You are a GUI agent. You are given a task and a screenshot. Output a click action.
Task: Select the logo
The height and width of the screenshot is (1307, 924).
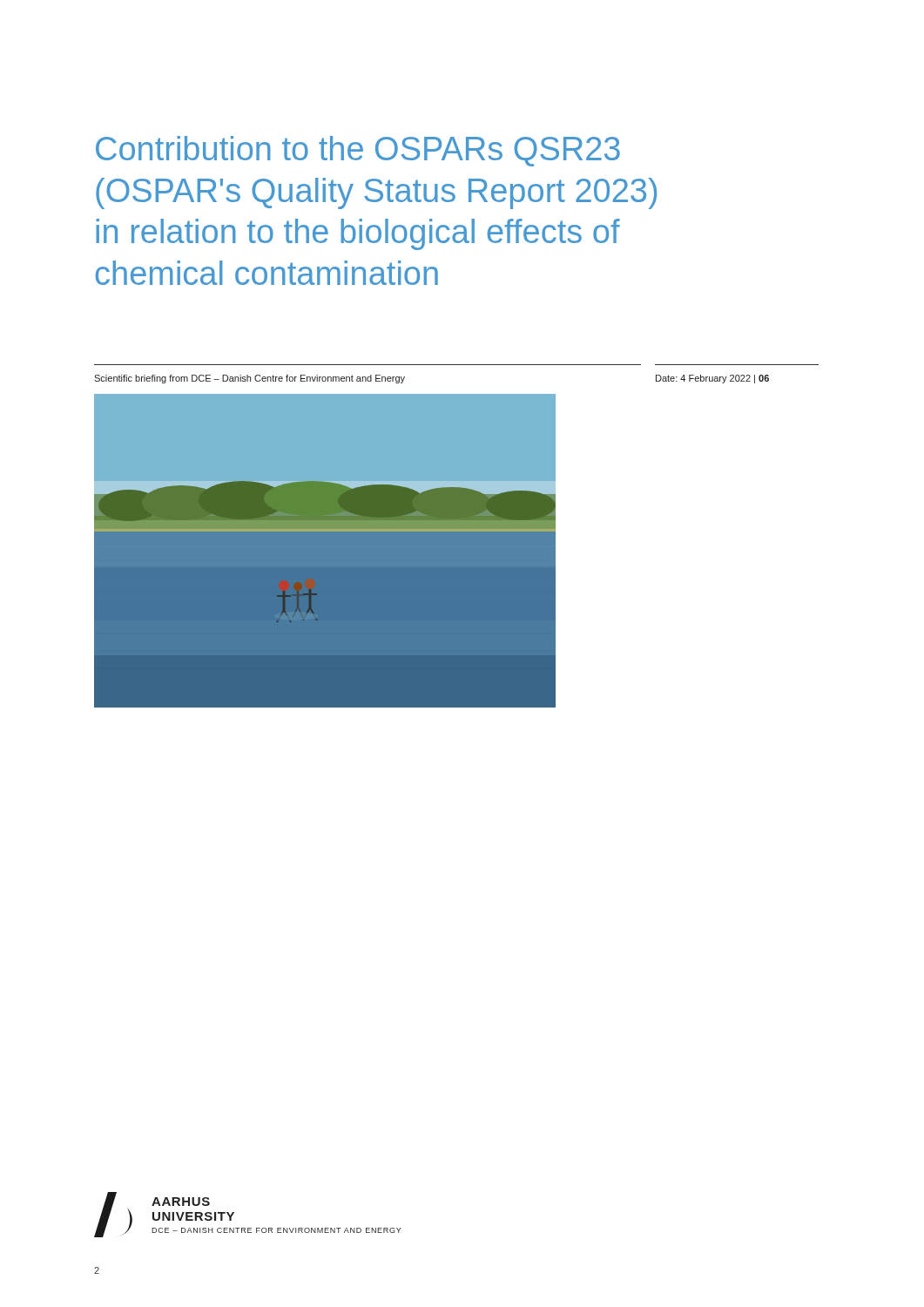(248, 1215)
